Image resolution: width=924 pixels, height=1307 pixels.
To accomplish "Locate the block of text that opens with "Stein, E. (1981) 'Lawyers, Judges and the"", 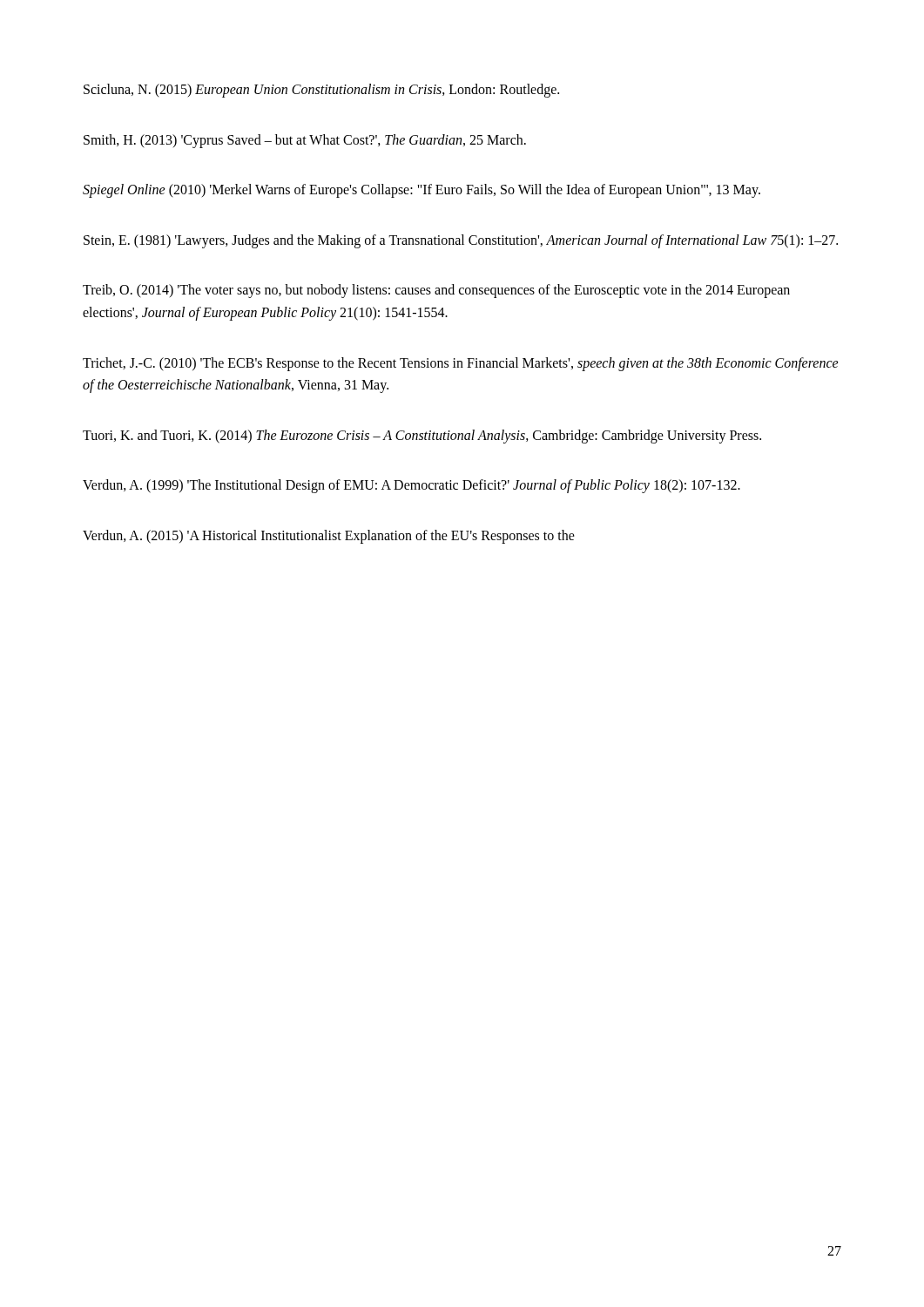I will click(461, 240).
